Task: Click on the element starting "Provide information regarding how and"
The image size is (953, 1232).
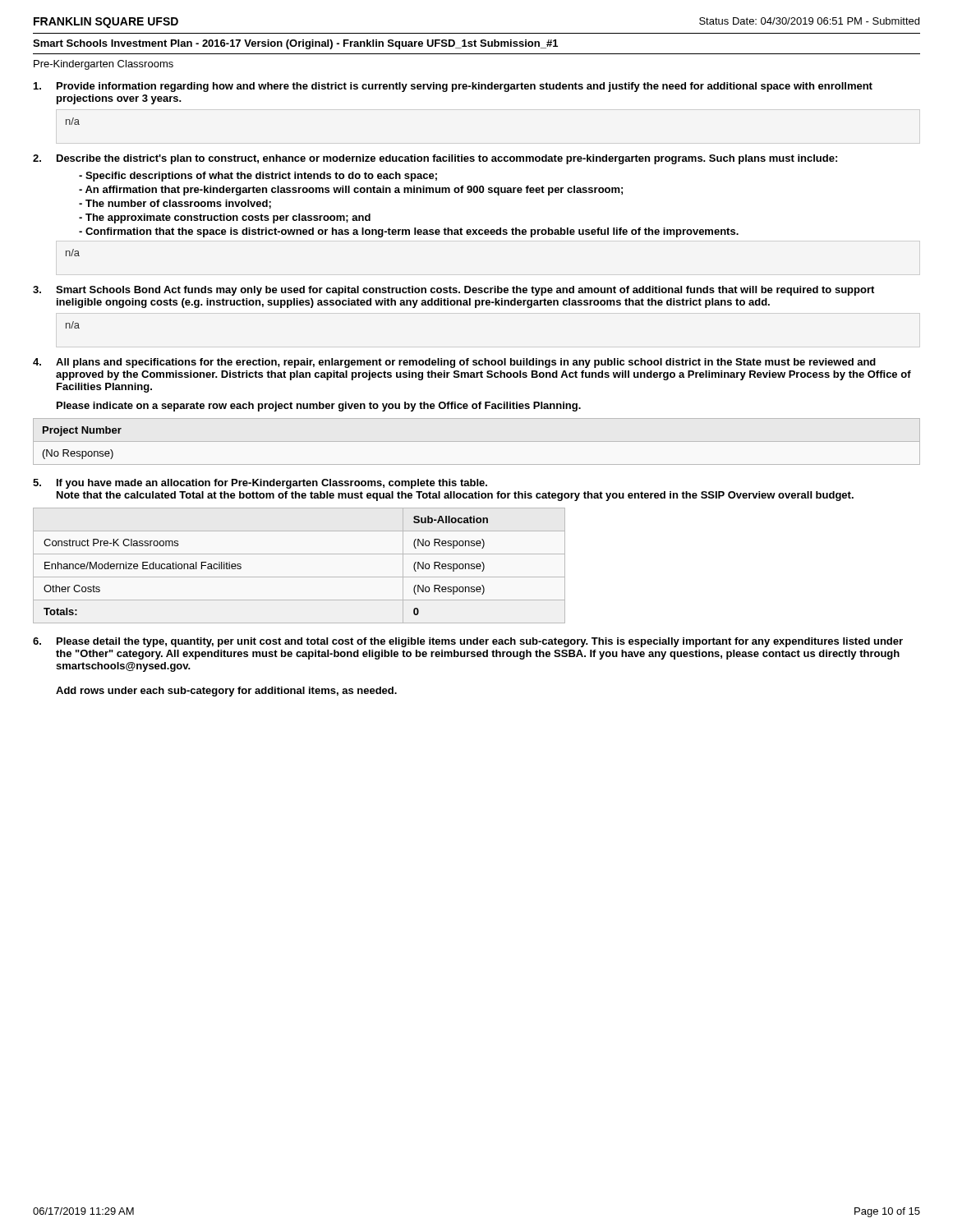Action: coord(464,92)
